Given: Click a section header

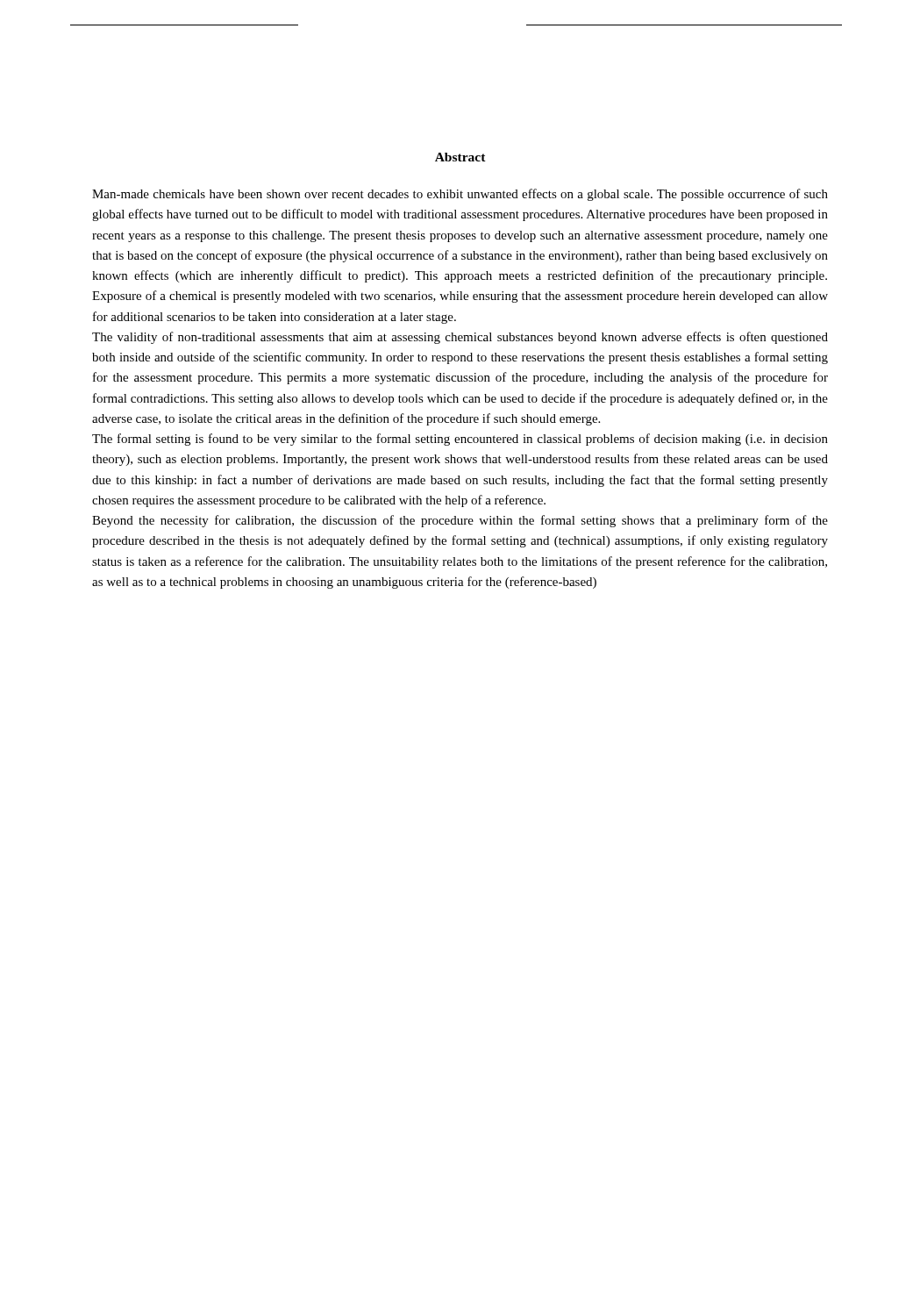Looking at the screenshot, I should coord(460,157).
